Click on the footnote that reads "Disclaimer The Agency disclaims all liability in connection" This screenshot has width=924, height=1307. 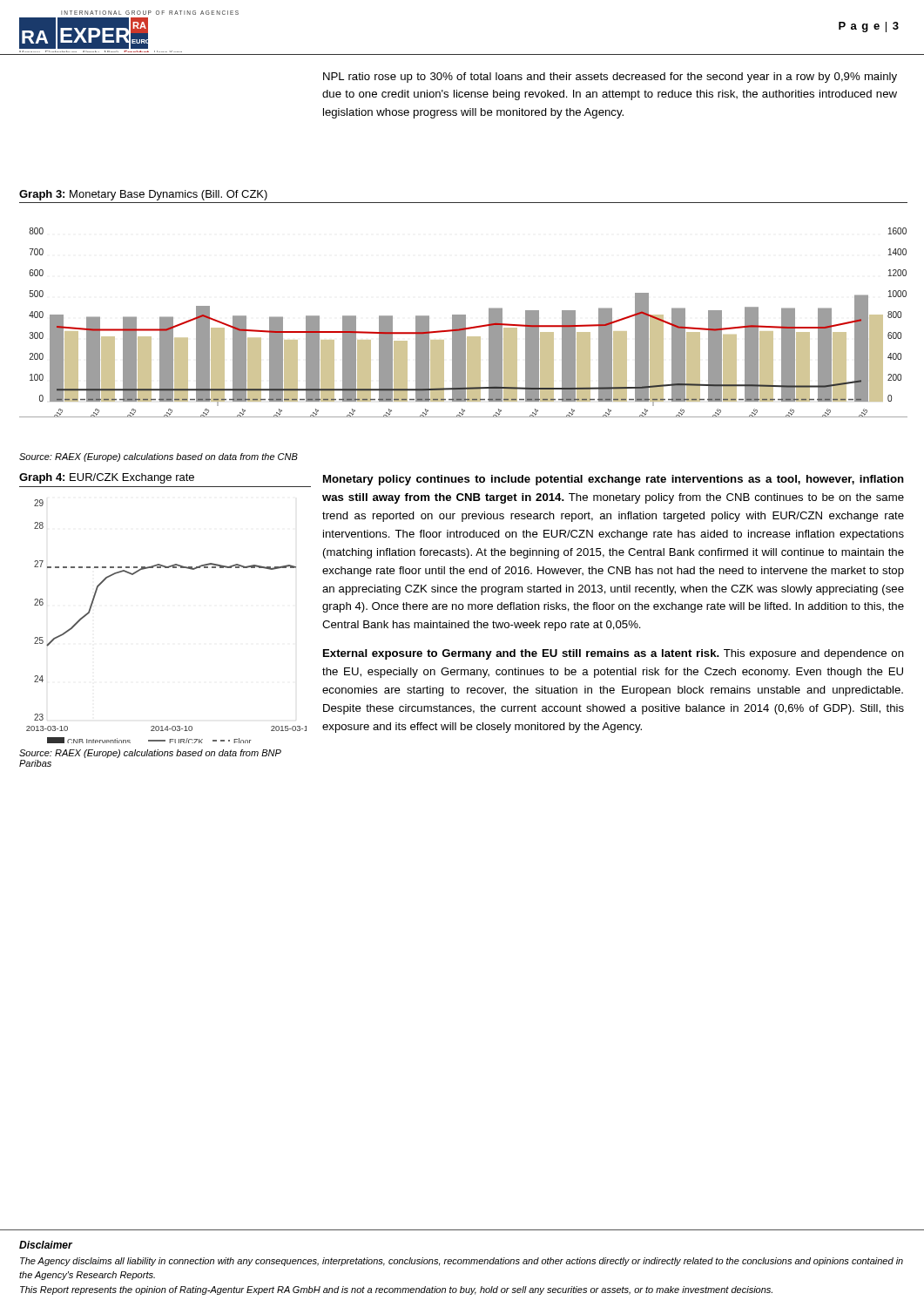(462, 1268)
